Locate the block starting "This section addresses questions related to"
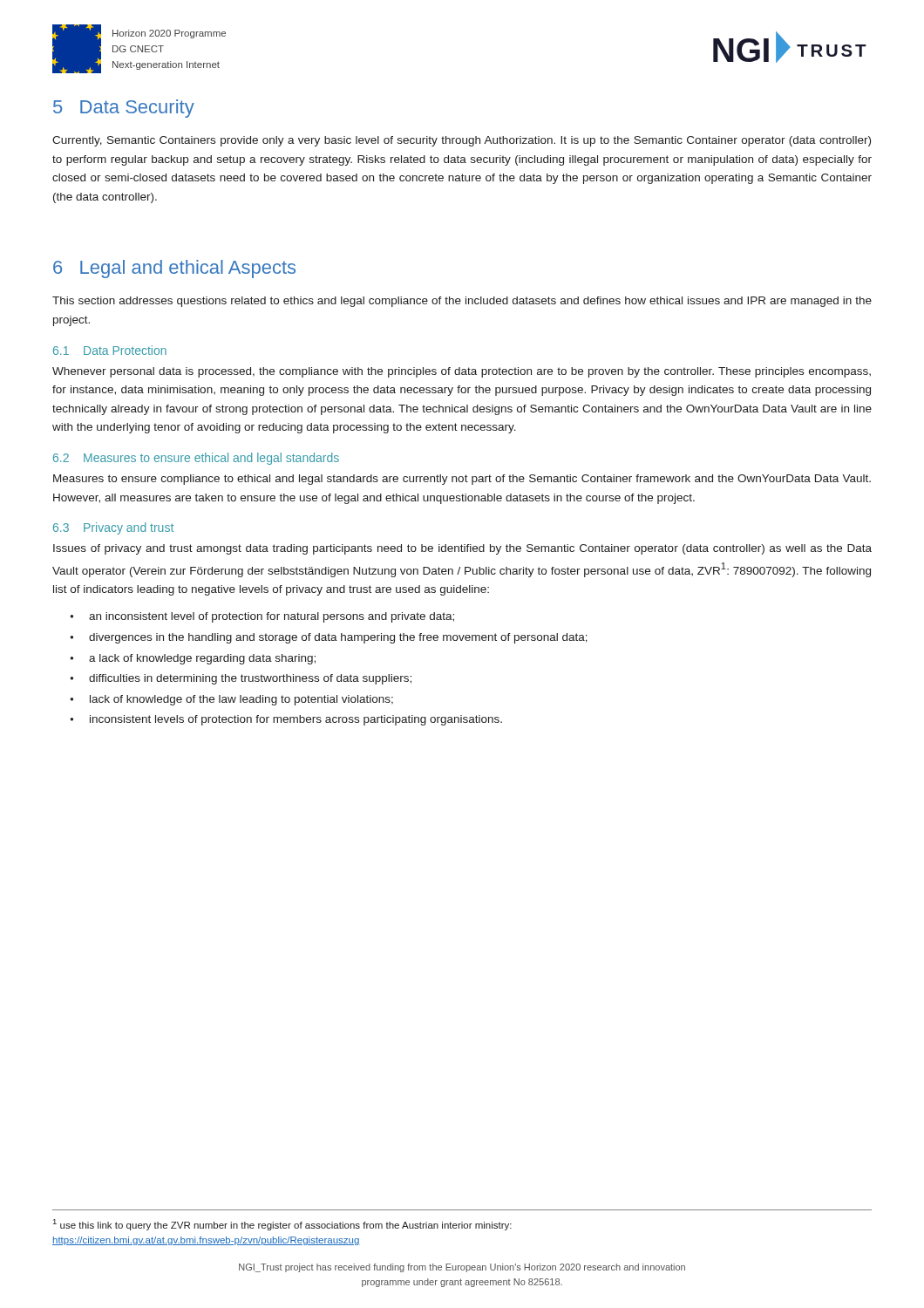This screenshot has width=924, height=1308. (462, 310)
